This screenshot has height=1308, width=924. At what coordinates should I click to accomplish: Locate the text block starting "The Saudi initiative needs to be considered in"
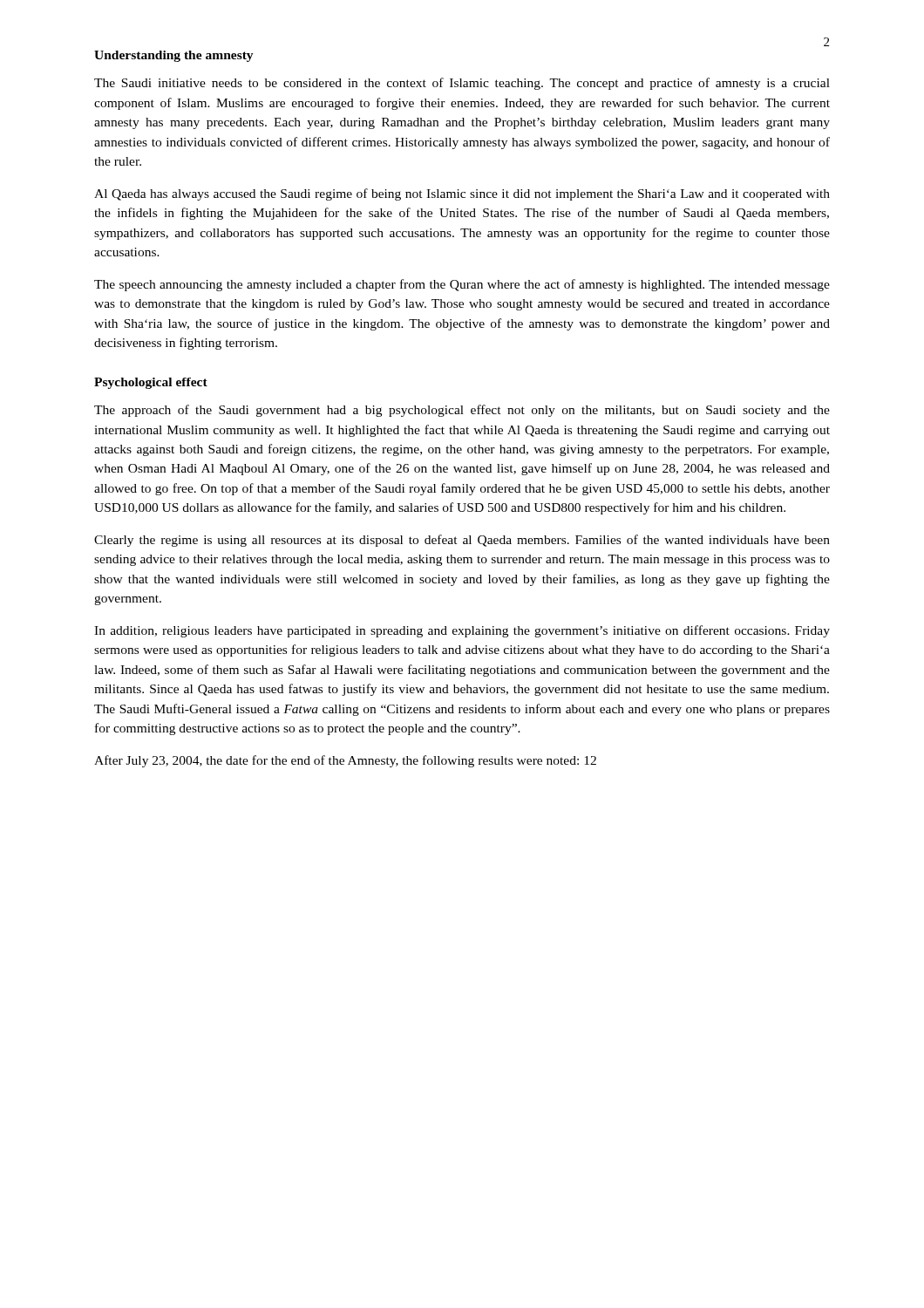(x=462, y=122)
